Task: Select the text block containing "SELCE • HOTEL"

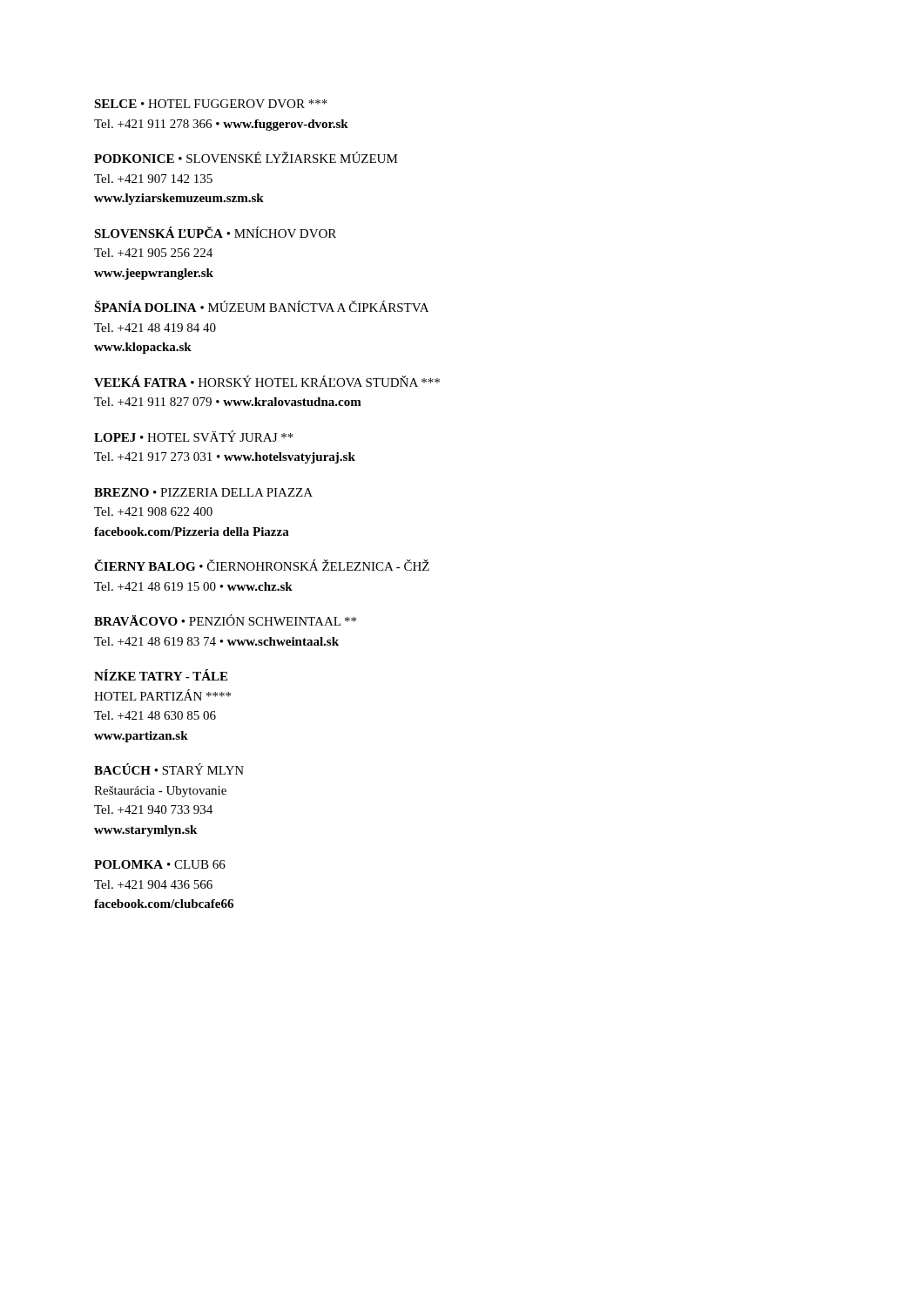Action: click(211, 104)
